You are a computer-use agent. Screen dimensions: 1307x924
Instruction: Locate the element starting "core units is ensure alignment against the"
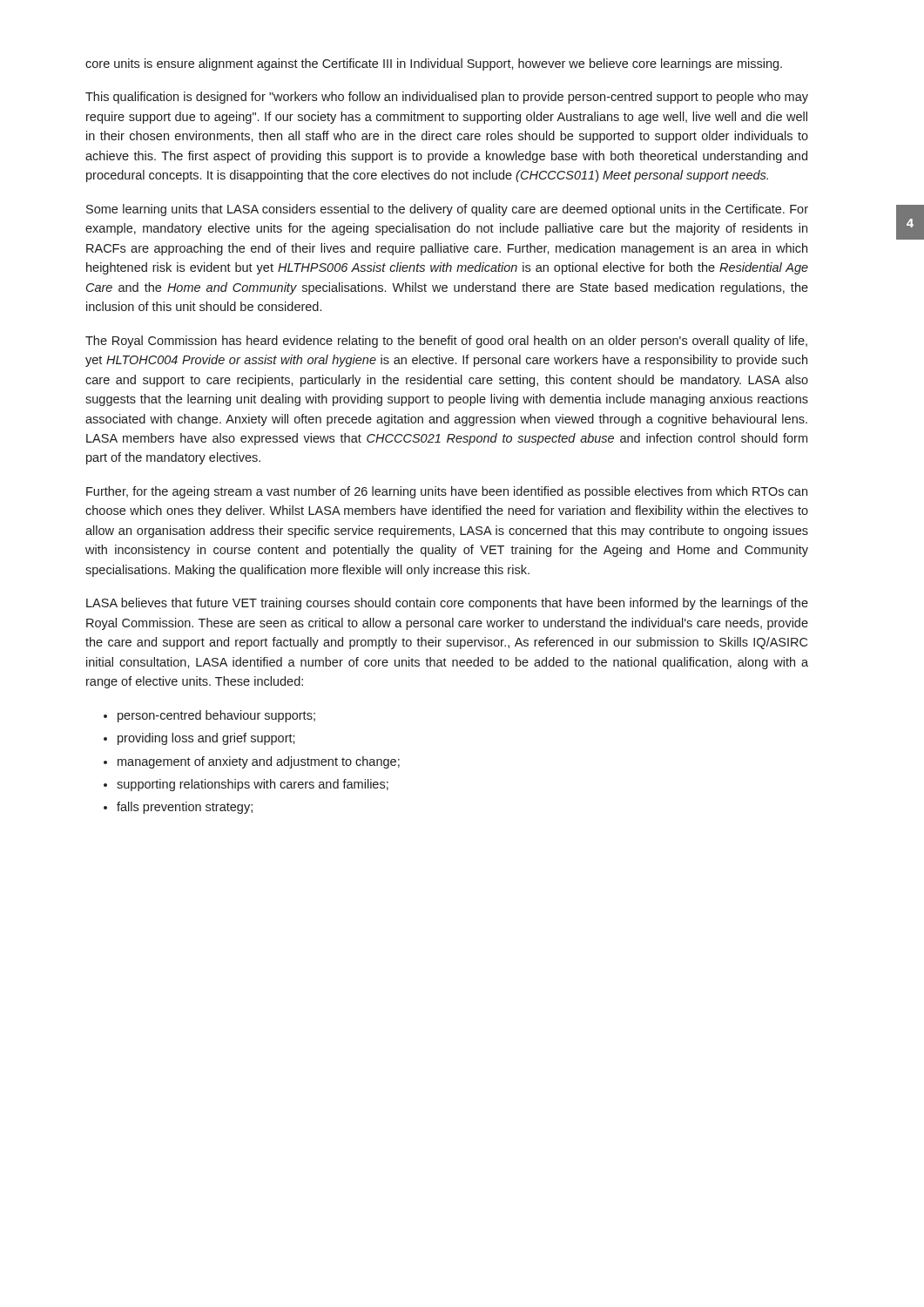pyautogui.click(x=434, y=64)
